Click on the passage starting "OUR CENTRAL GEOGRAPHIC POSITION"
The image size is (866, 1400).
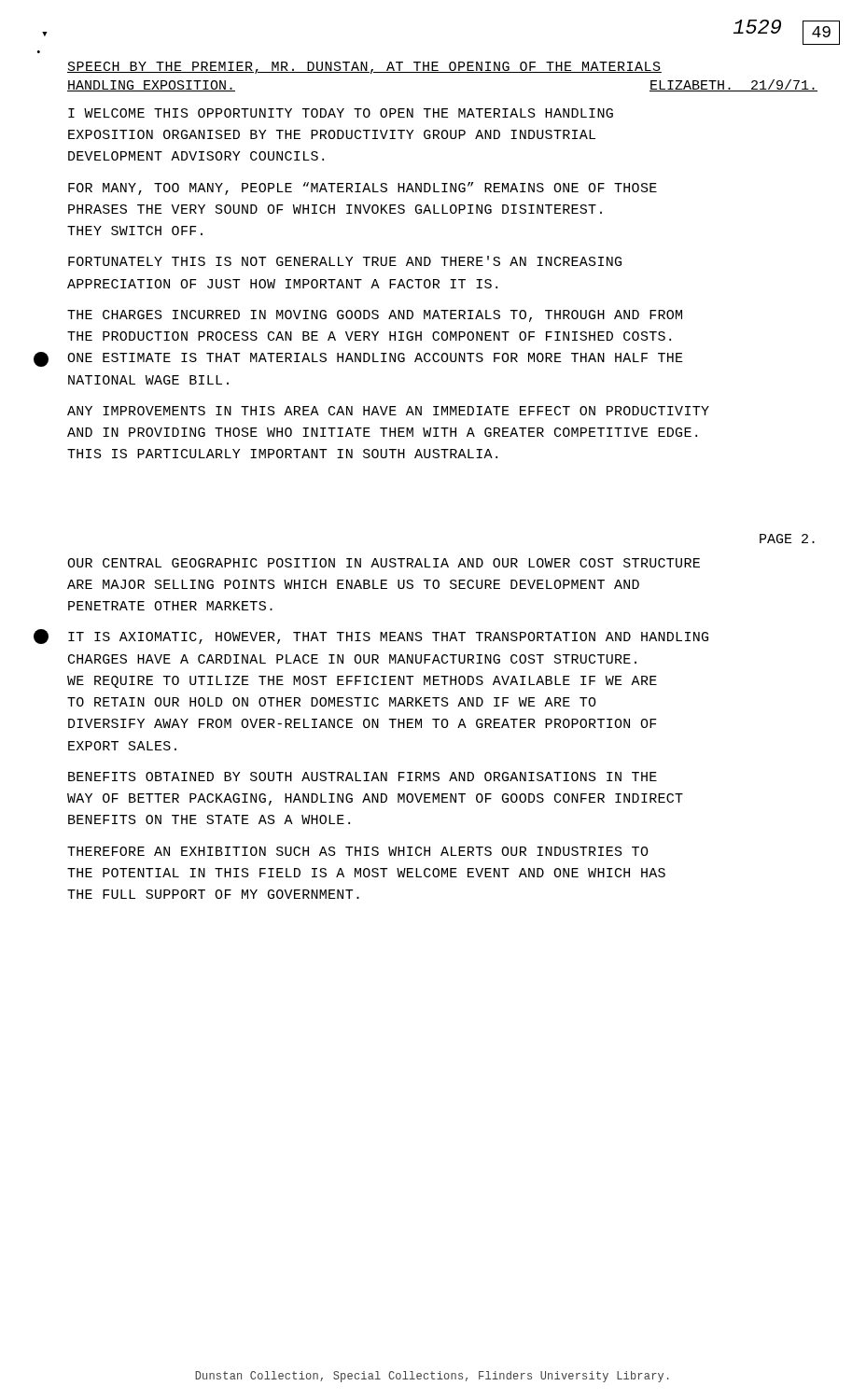(384, 585)
